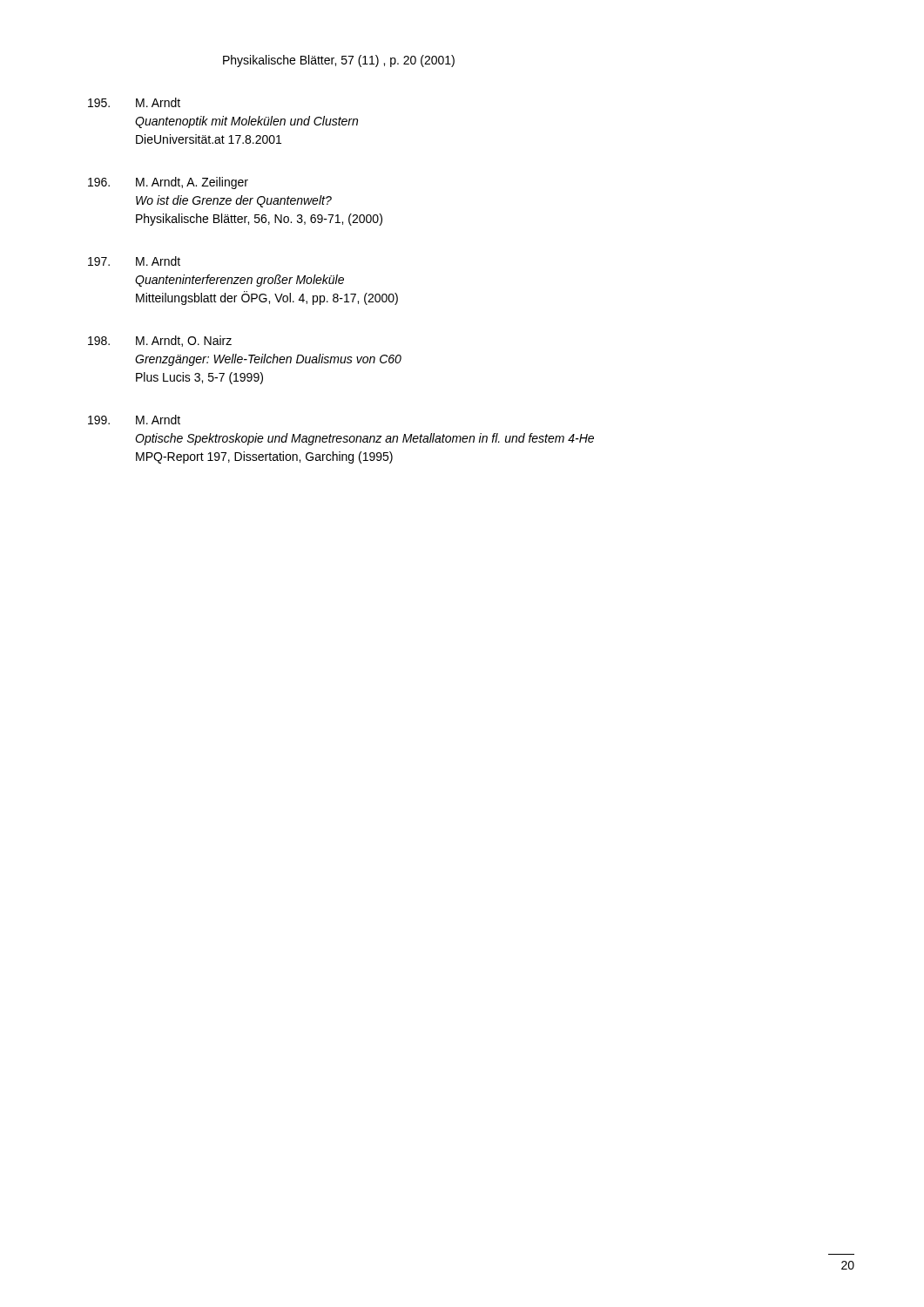Locate the text block starting "196. M. Arndt, A. Zeilinger Wo ist die"
924x1307 pixels.
pyautogui.click(x=168, y=183)
